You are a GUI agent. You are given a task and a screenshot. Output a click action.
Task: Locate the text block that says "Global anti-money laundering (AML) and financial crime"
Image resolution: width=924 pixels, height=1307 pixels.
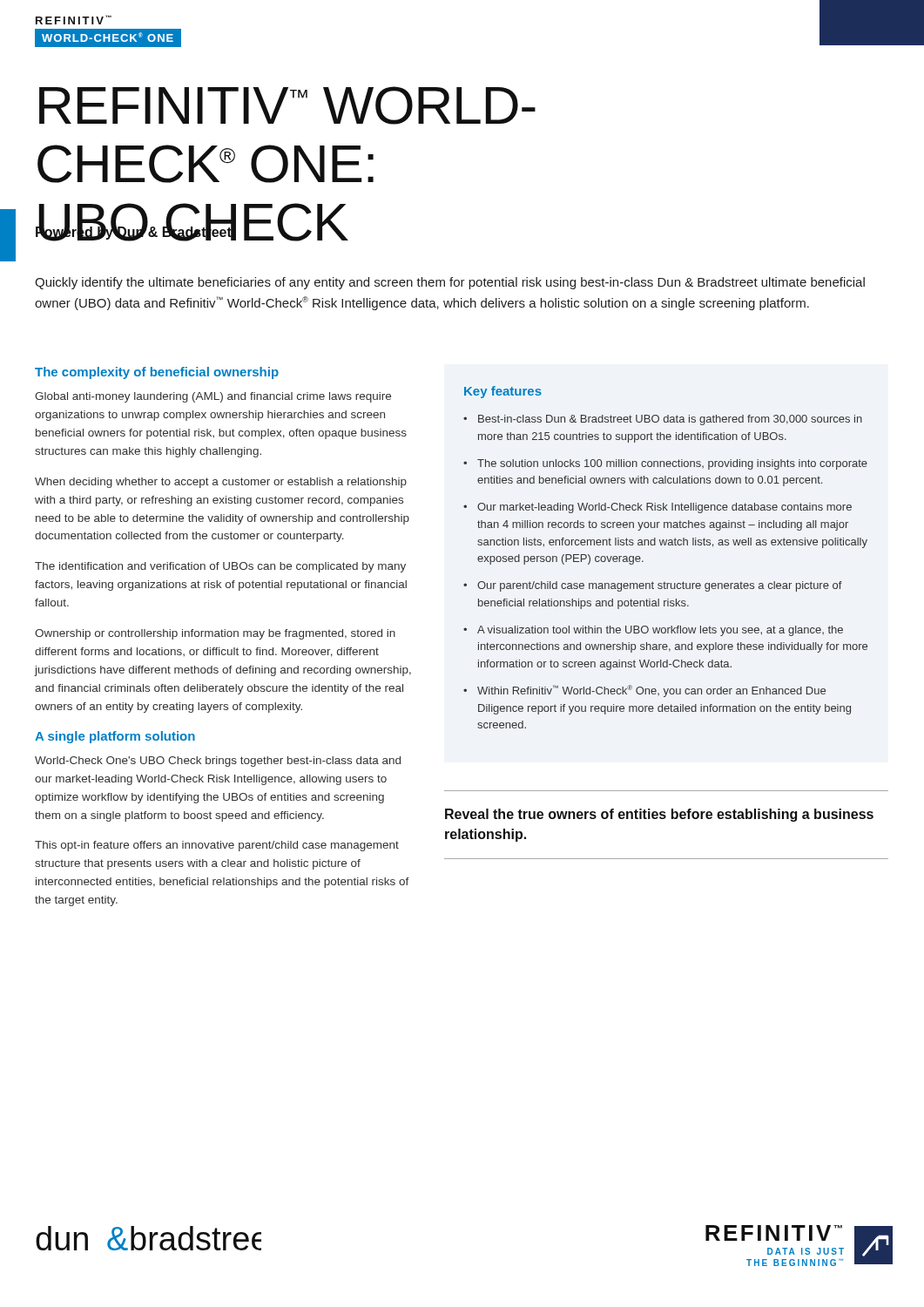(221, 423)
